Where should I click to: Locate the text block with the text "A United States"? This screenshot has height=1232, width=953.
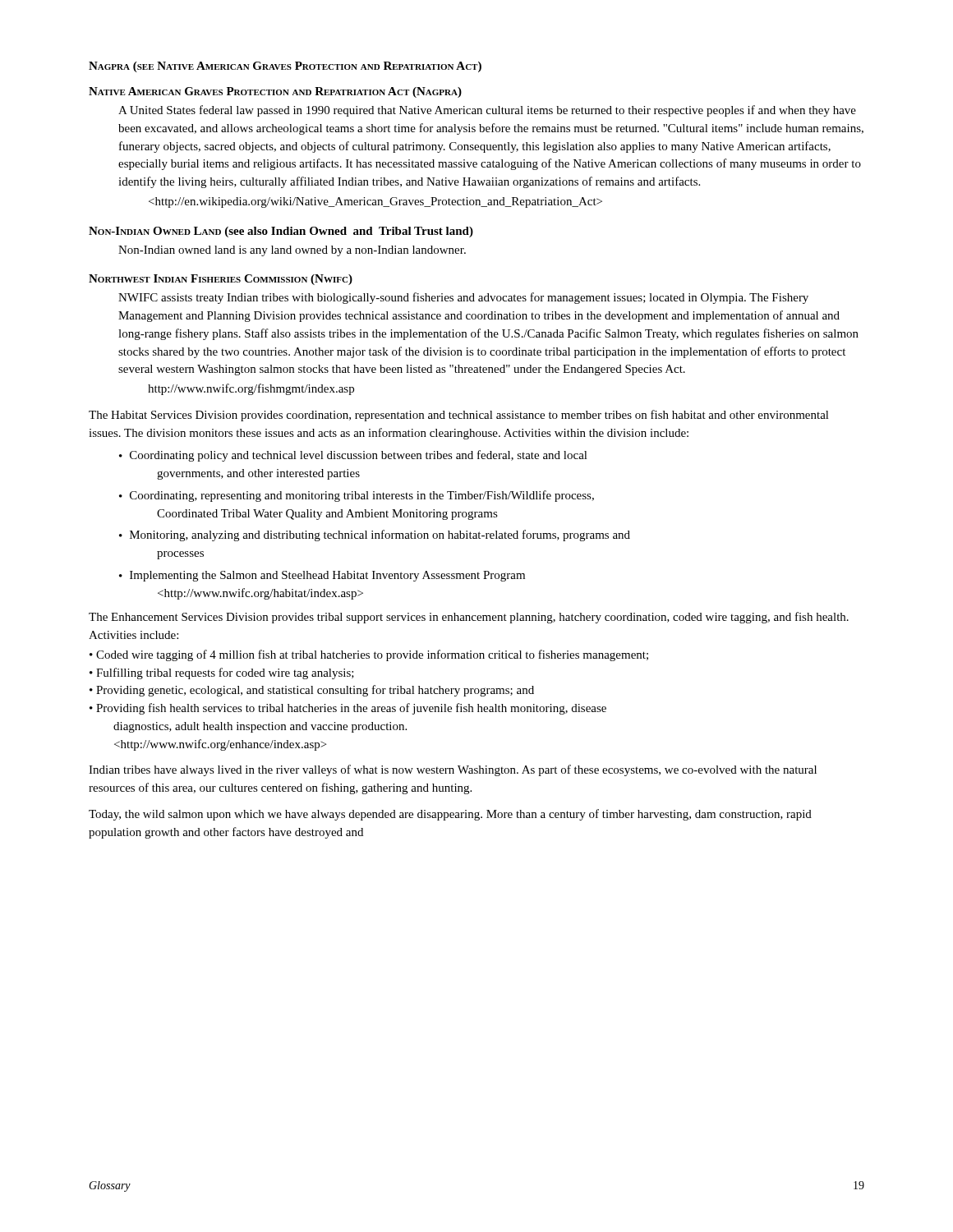pyautogui.click(x=491, y=146)
